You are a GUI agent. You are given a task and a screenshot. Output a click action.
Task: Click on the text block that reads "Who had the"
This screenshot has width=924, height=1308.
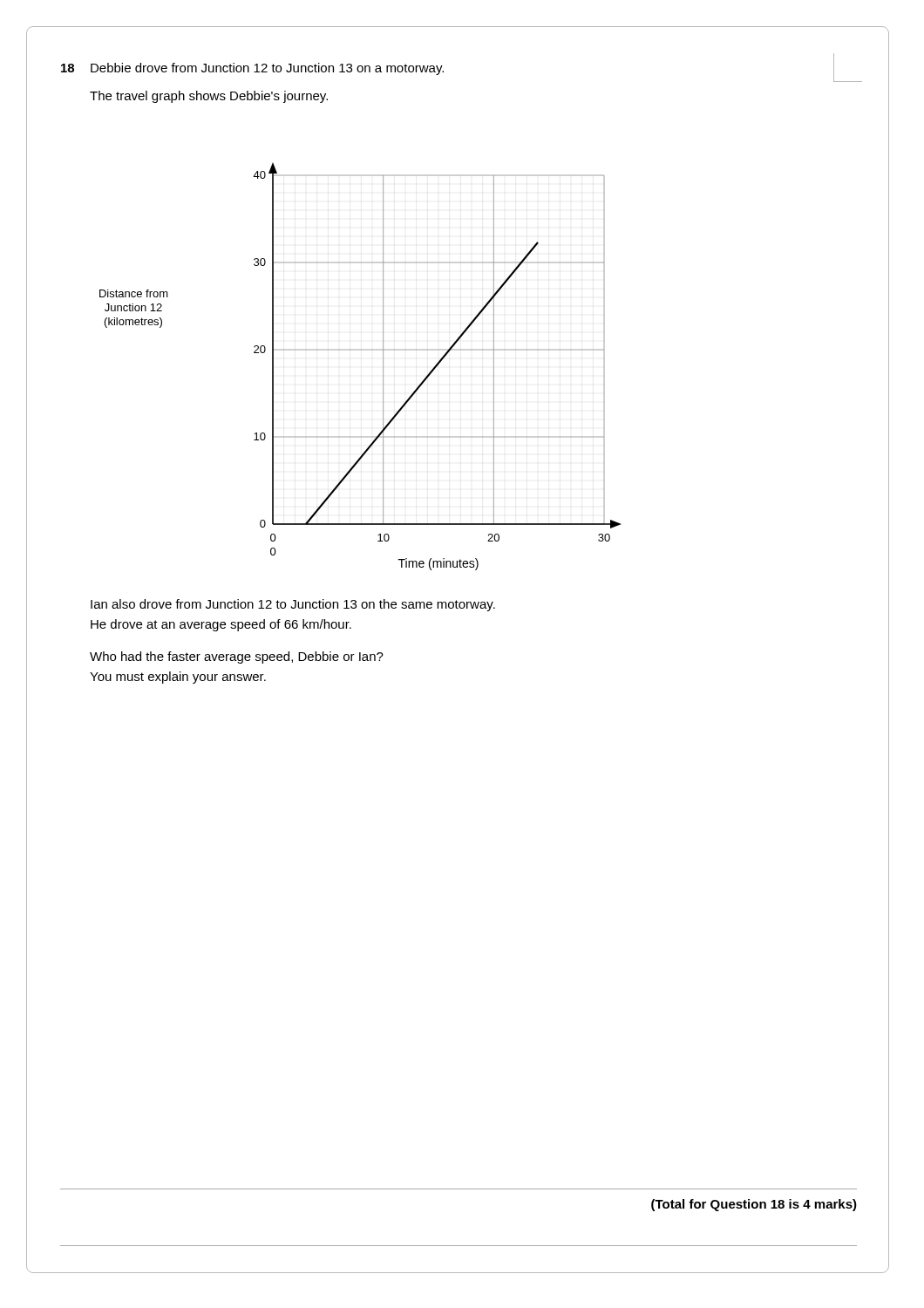pos(237,666)
